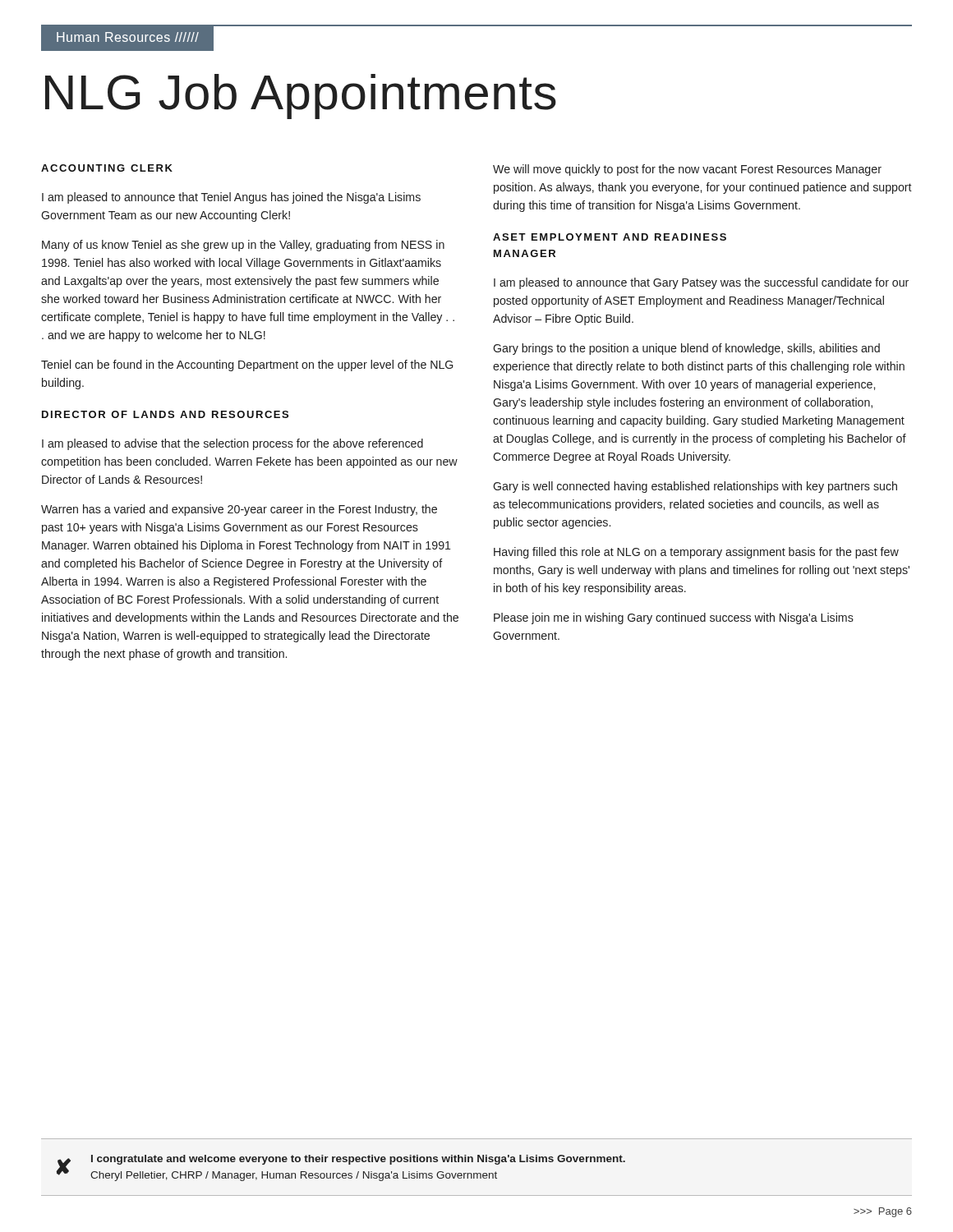Screen dimensions: 1232x953
Task: Locate the text block that reads "I am pleased to advise that the"
Action: click(x=251, y=462)
